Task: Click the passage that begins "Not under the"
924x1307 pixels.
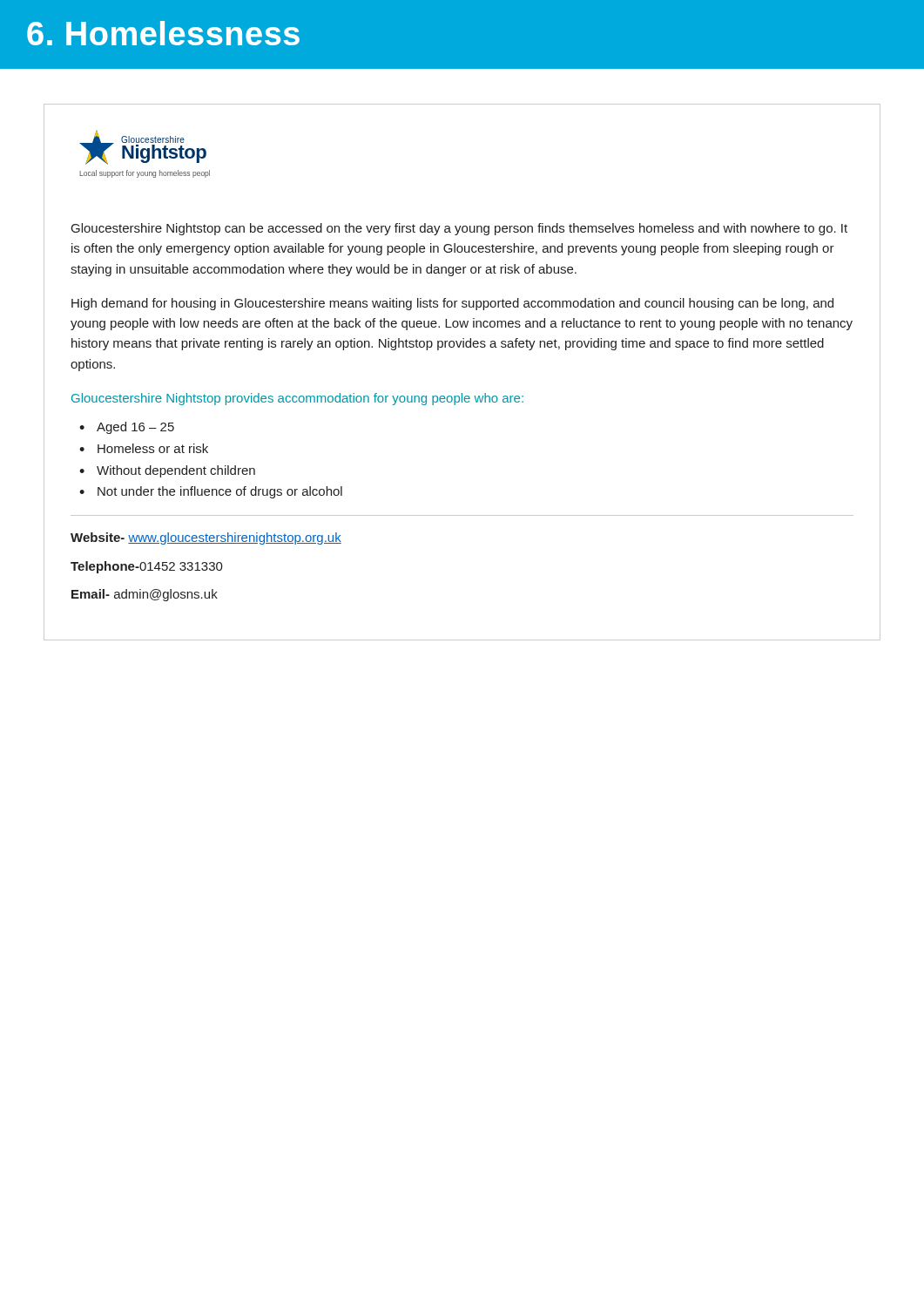Action: click(220, 491)
